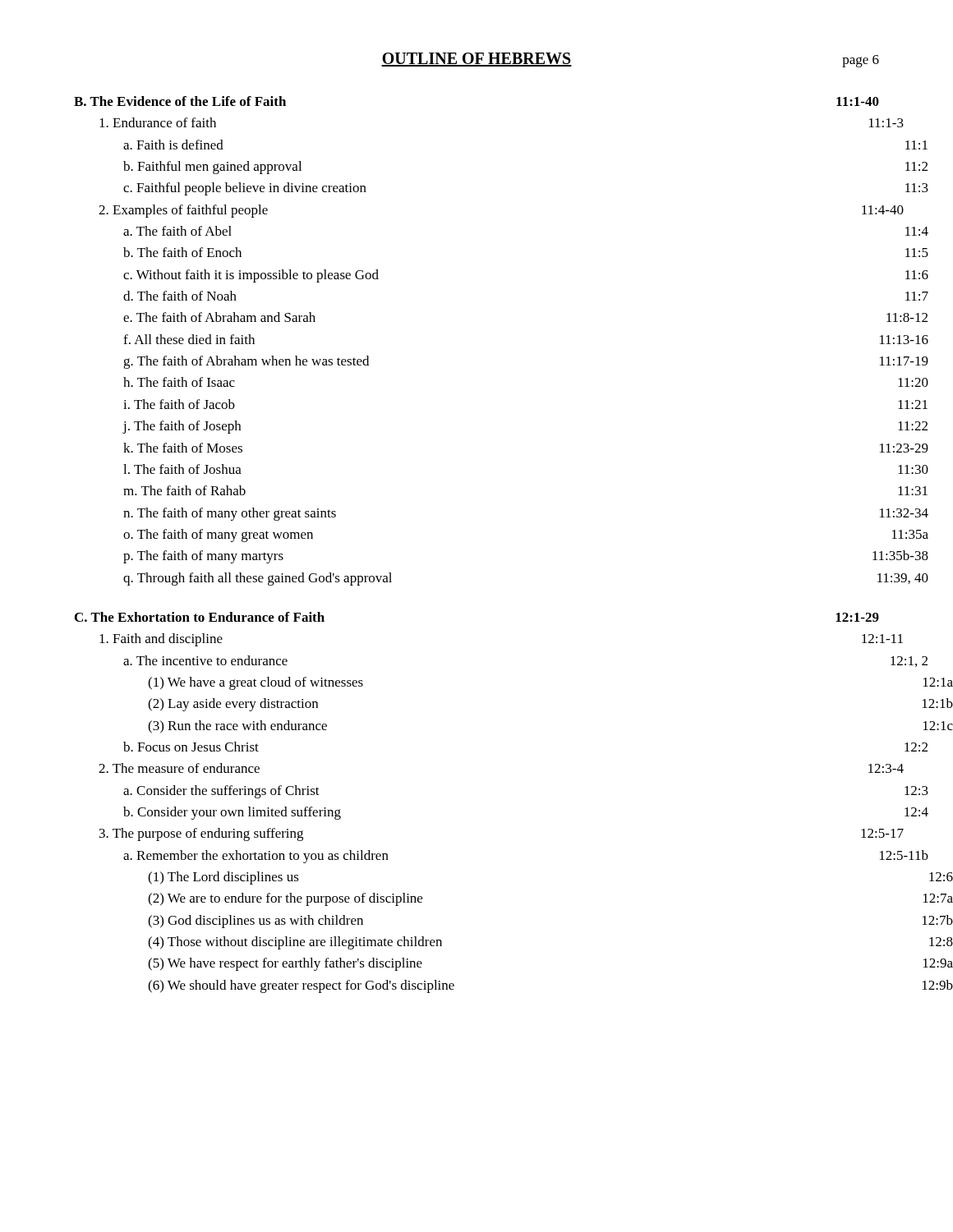Navigate to the passage starting "h. The faith of Isaac 11:20"
The image size is (953, 1232).
175,382
